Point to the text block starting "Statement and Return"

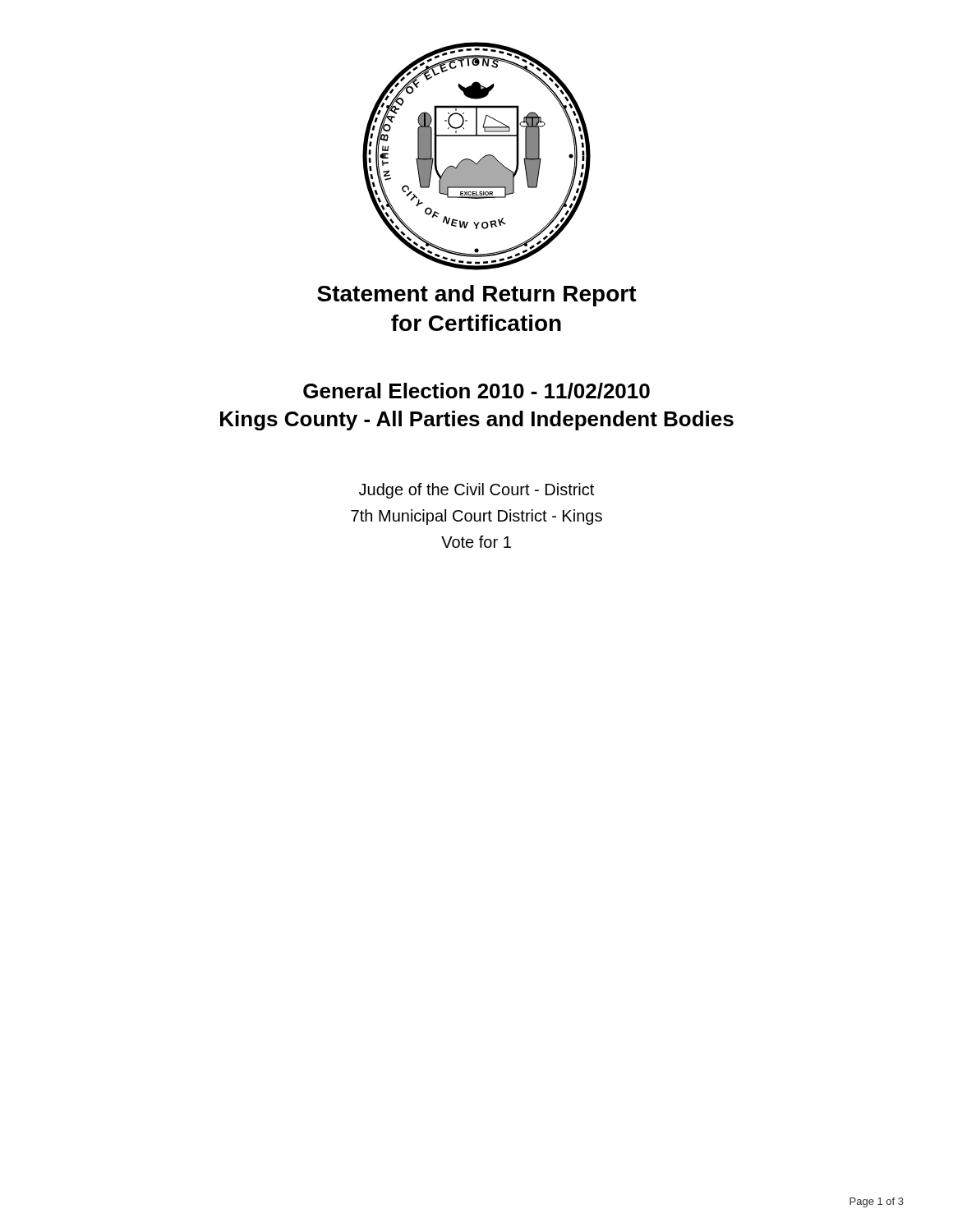point(476,309)
